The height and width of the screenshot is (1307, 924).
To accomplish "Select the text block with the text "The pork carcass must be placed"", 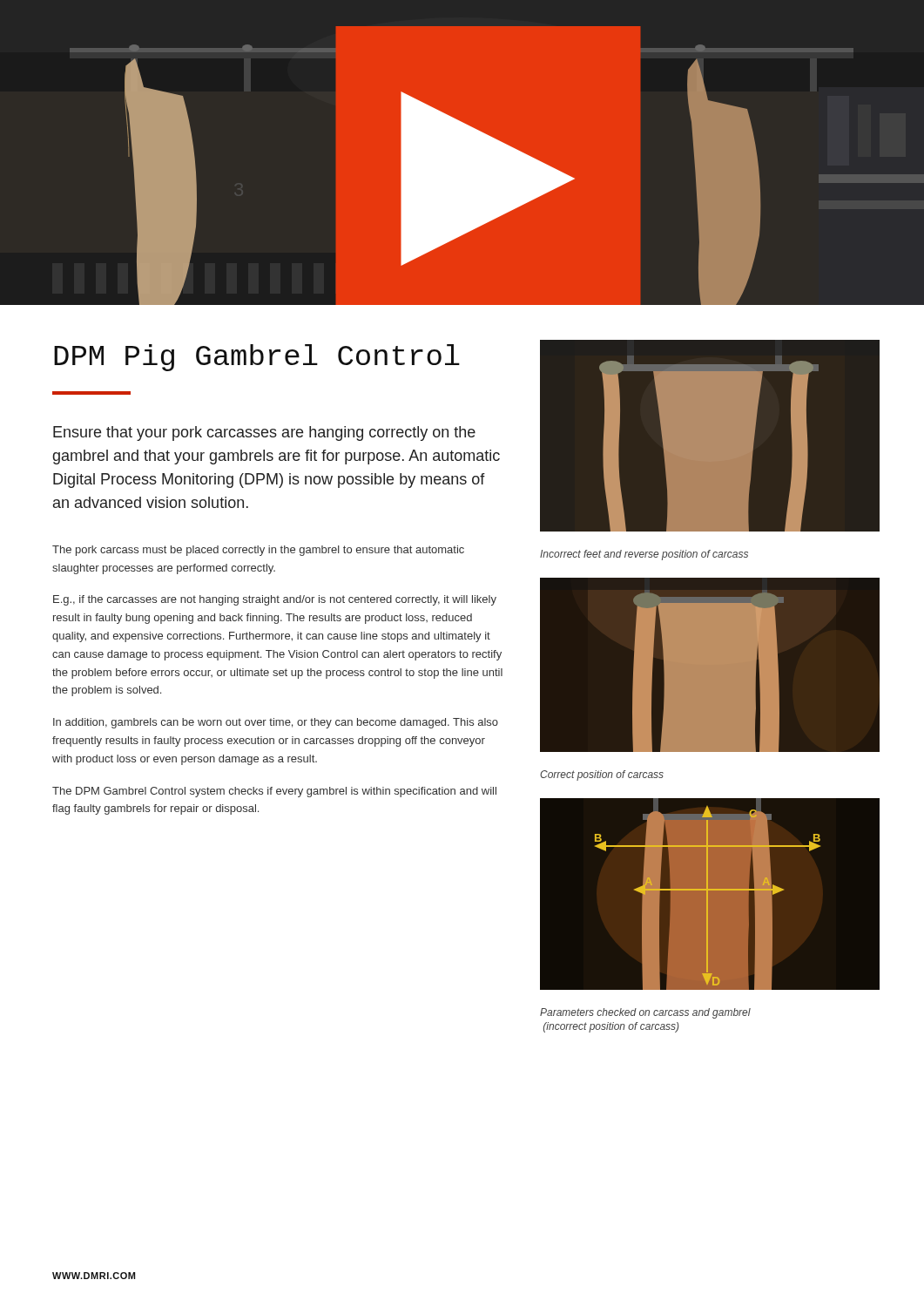I will pyautogui.click(x=279, y=559).
